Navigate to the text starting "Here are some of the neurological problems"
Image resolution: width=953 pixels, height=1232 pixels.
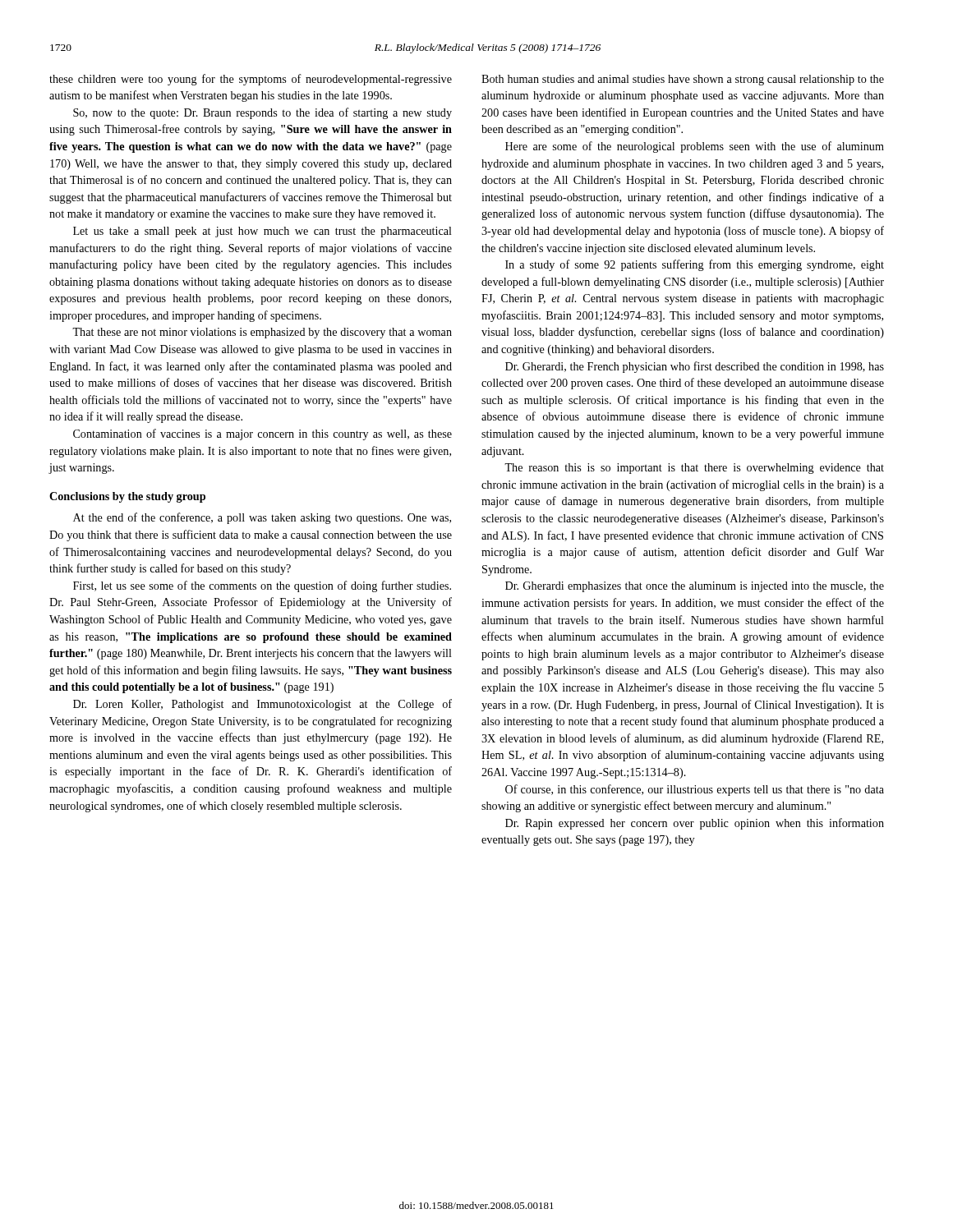[x=683, y=197]
